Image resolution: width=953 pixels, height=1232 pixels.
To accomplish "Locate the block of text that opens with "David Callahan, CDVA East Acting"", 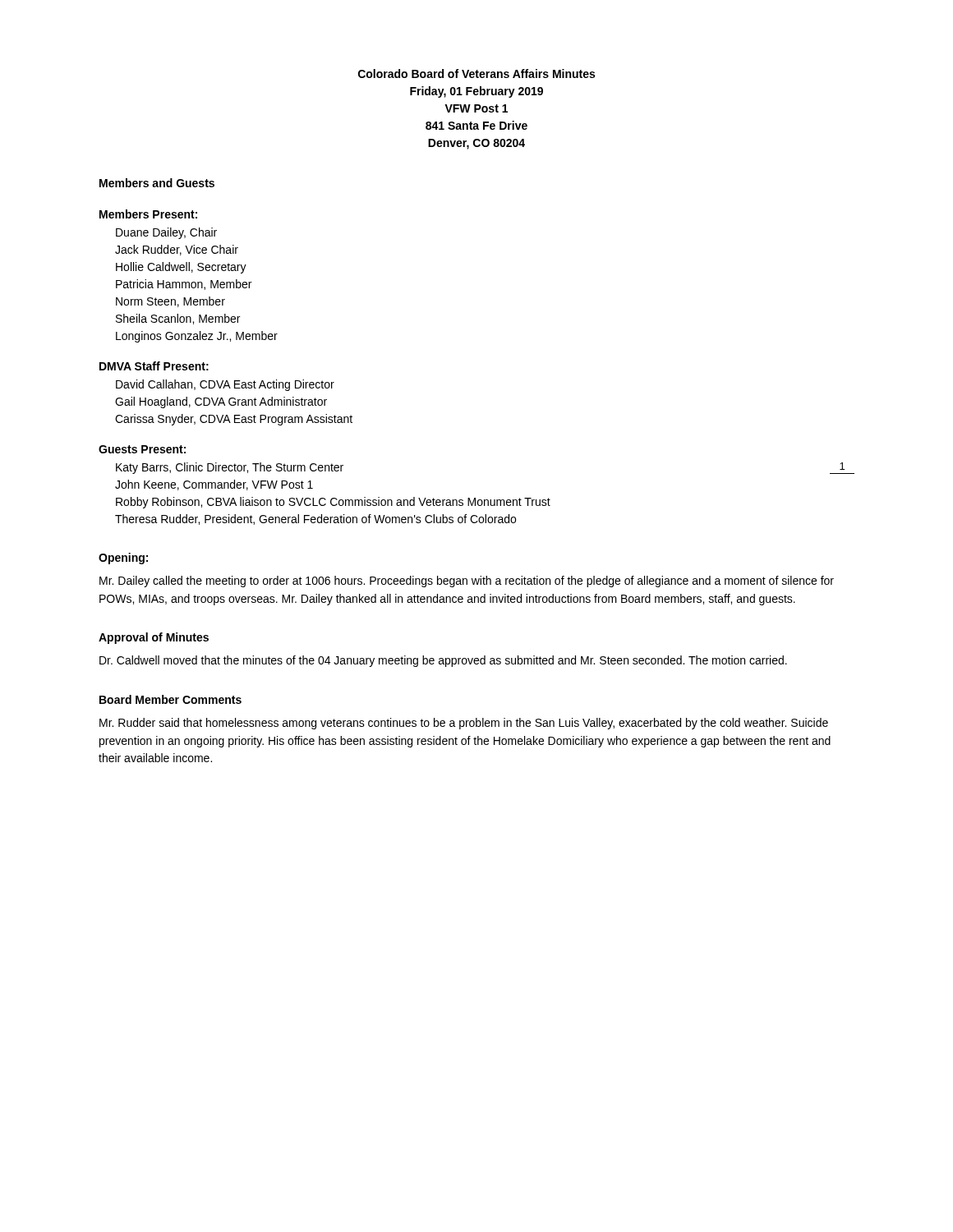I will [x=225, y=384].
